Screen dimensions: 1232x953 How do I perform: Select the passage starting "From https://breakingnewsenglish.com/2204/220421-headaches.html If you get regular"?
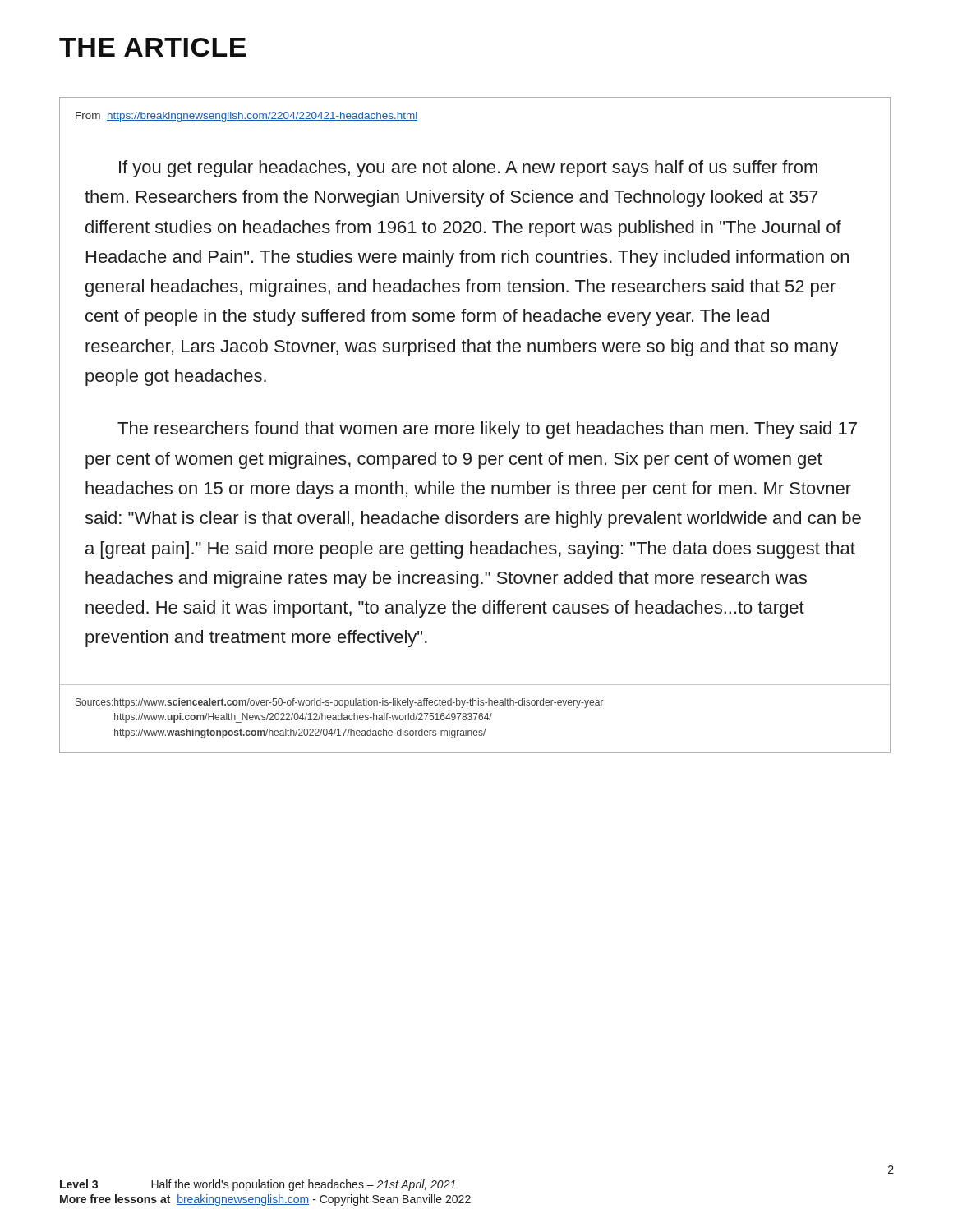(475, 425)
